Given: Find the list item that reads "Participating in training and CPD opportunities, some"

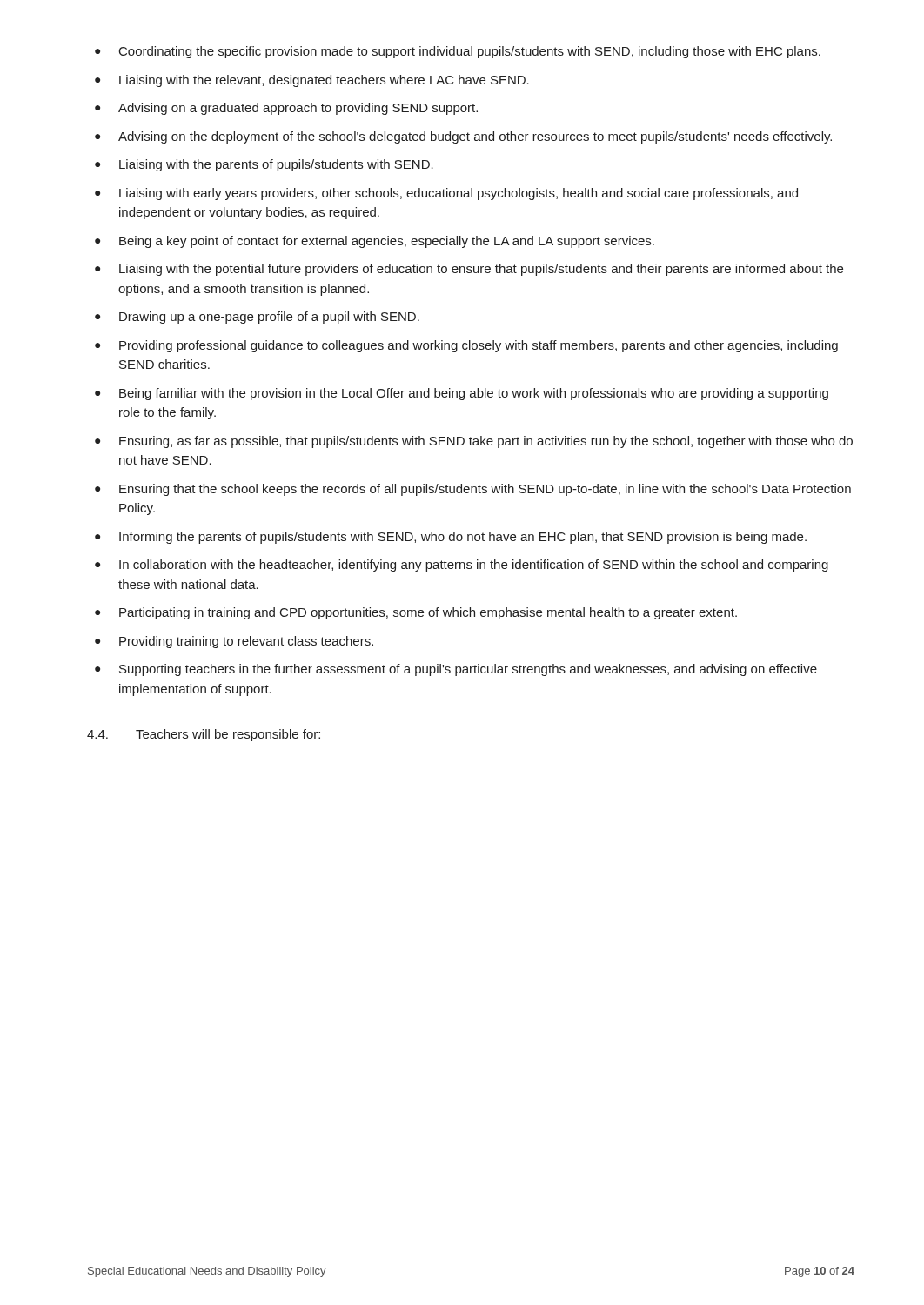Looking at the screenshot, I should (x=471, y=613).
